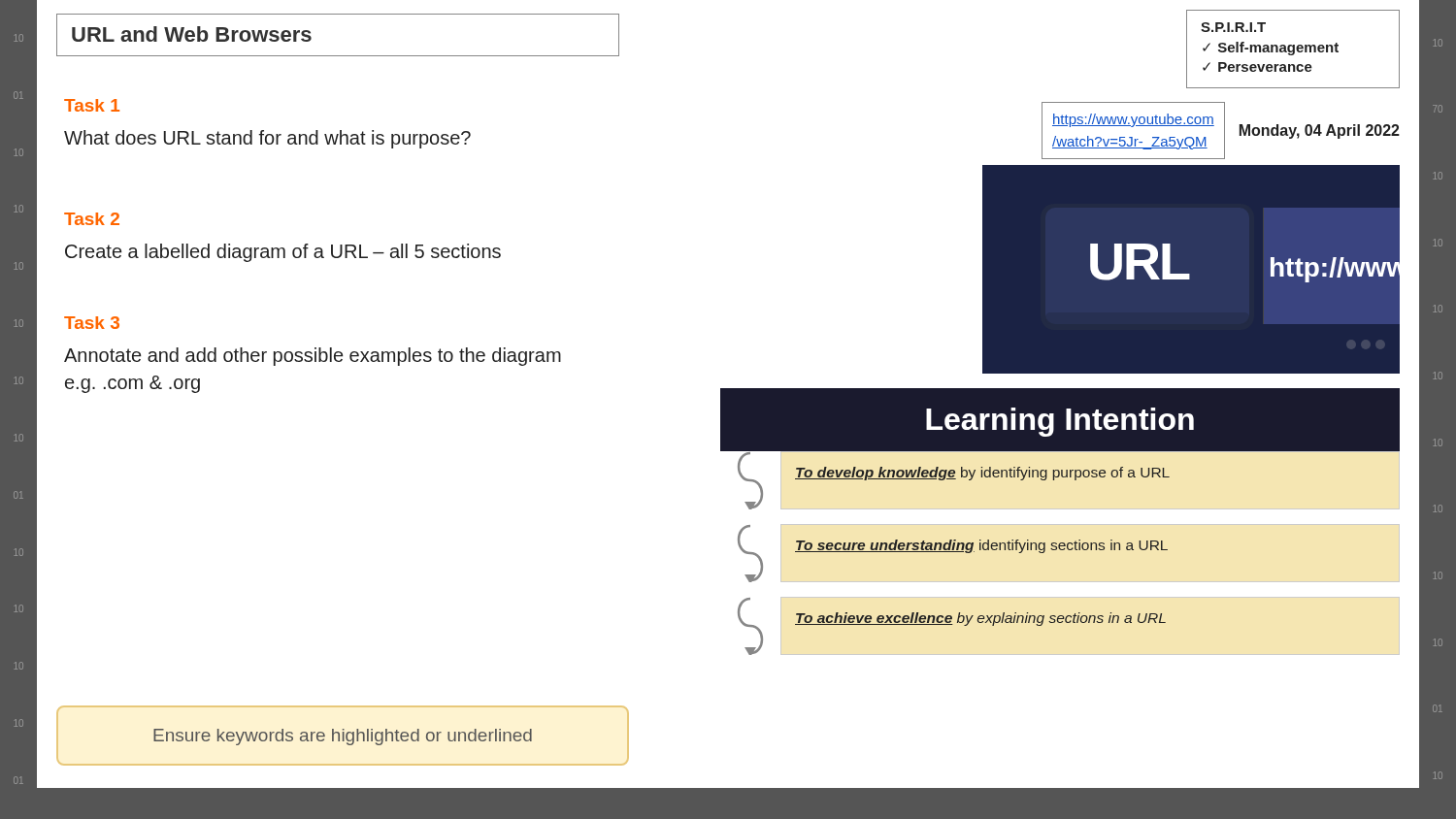1456x819 pixels.
Task: Select the region starting "To achieve excellence by explaining sections in a"
Action: click(x=981, y=618)
